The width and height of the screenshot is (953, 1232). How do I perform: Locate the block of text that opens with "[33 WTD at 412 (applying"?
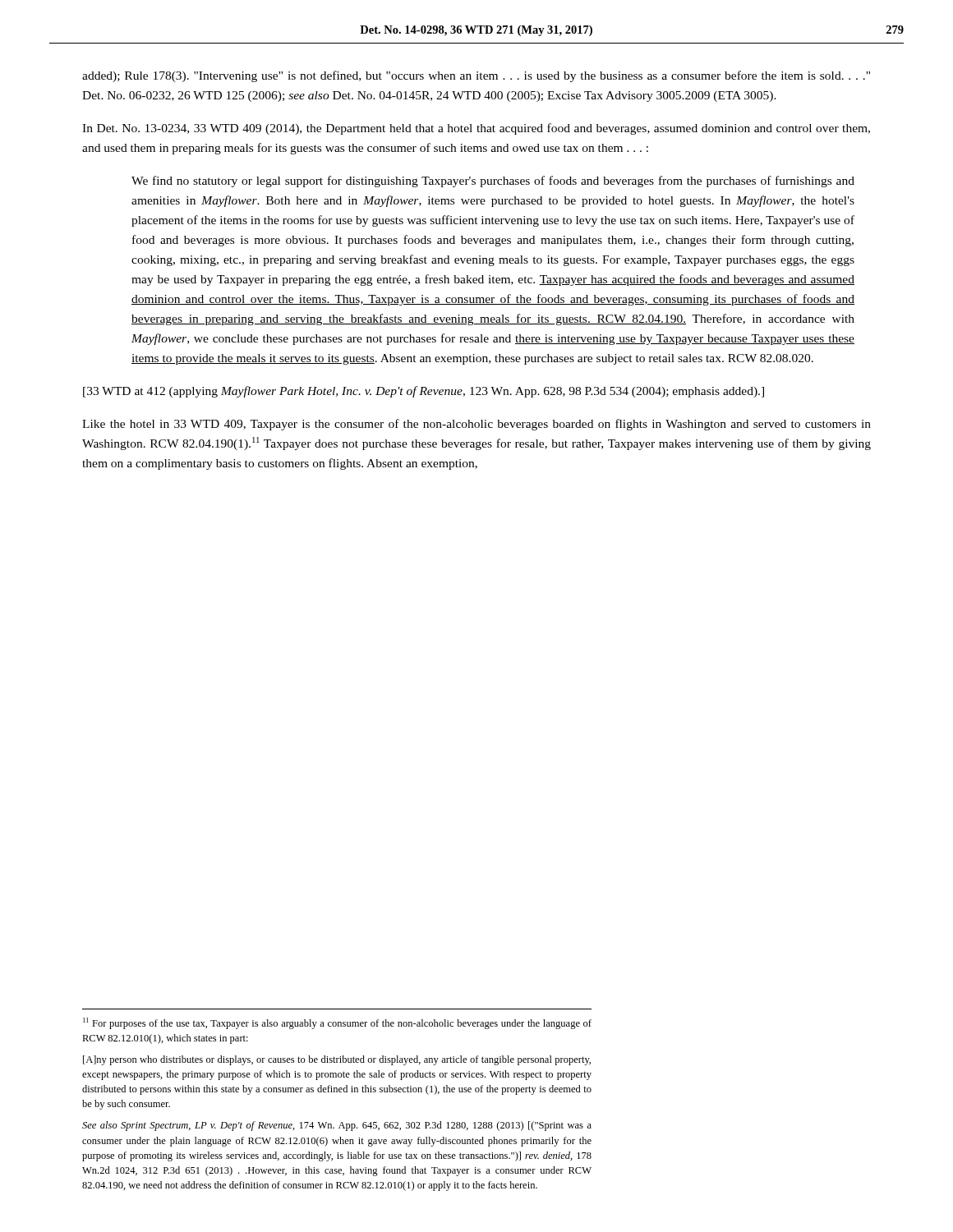(x=424, y=391)
